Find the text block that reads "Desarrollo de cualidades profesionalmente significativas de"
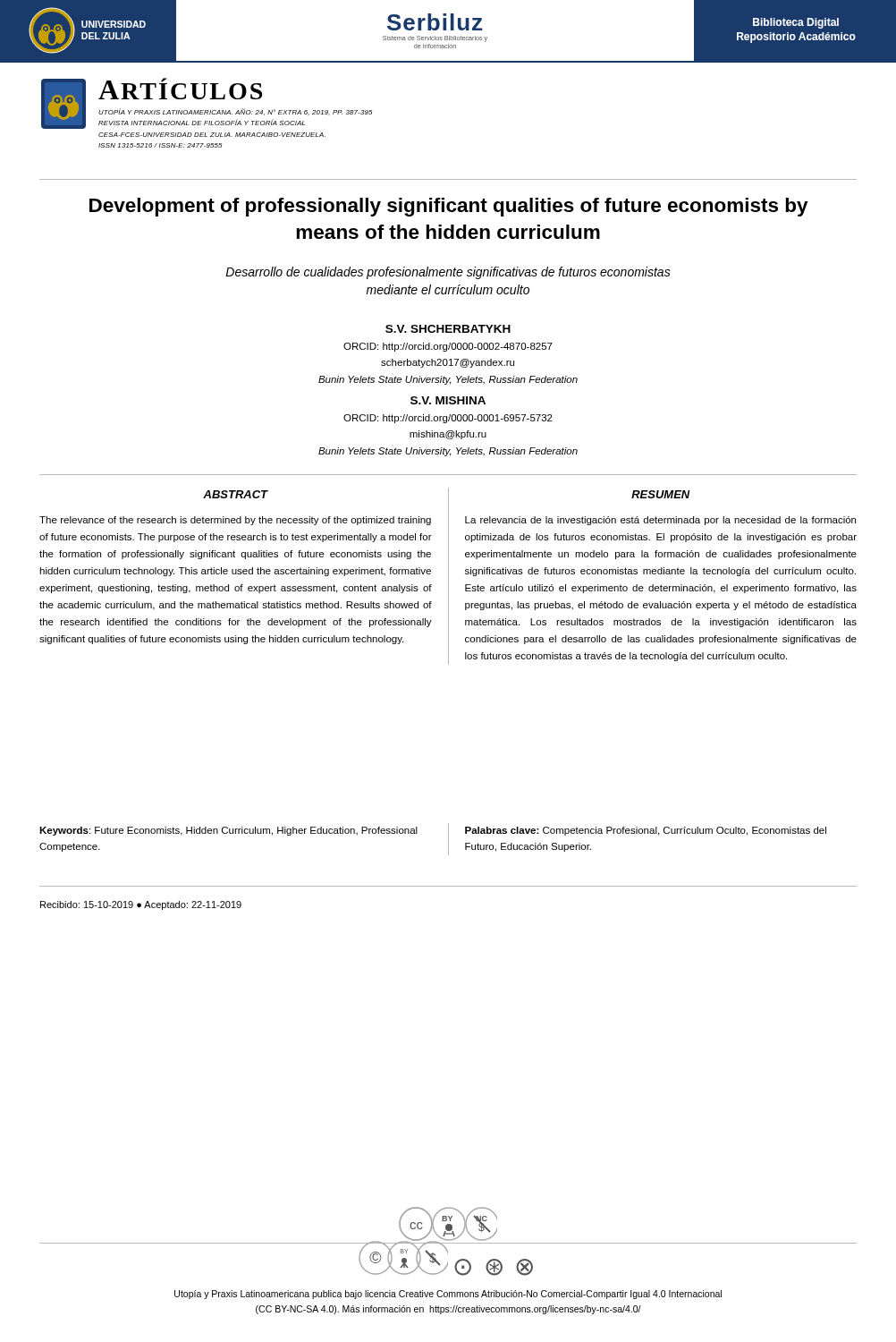Viewport: 896px width, 1342px height. pyautogui.click(x=448, y=281)
